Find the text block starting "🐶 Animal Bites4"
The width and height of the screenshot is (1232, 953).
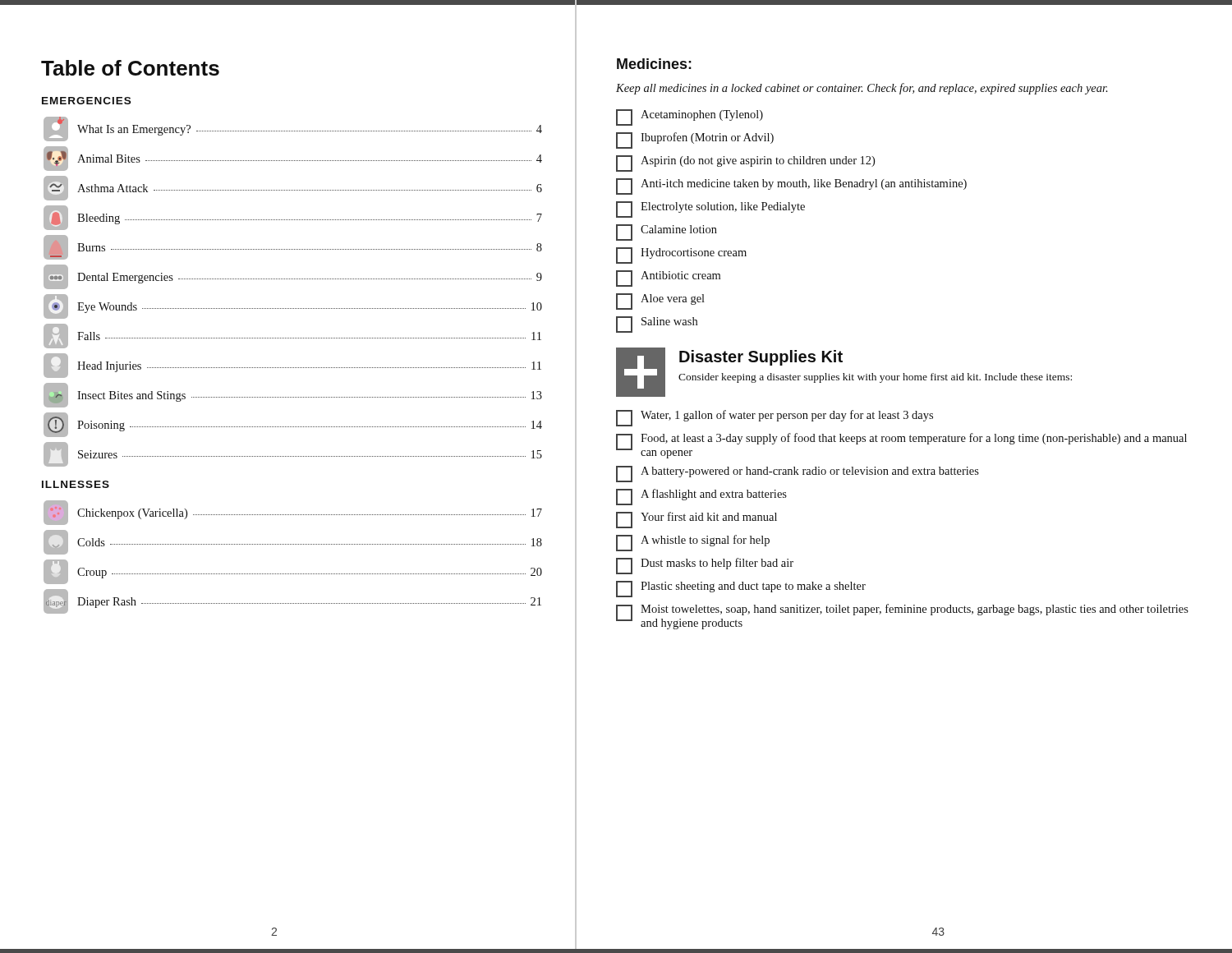pyautogui.click(x=292, y=159)
